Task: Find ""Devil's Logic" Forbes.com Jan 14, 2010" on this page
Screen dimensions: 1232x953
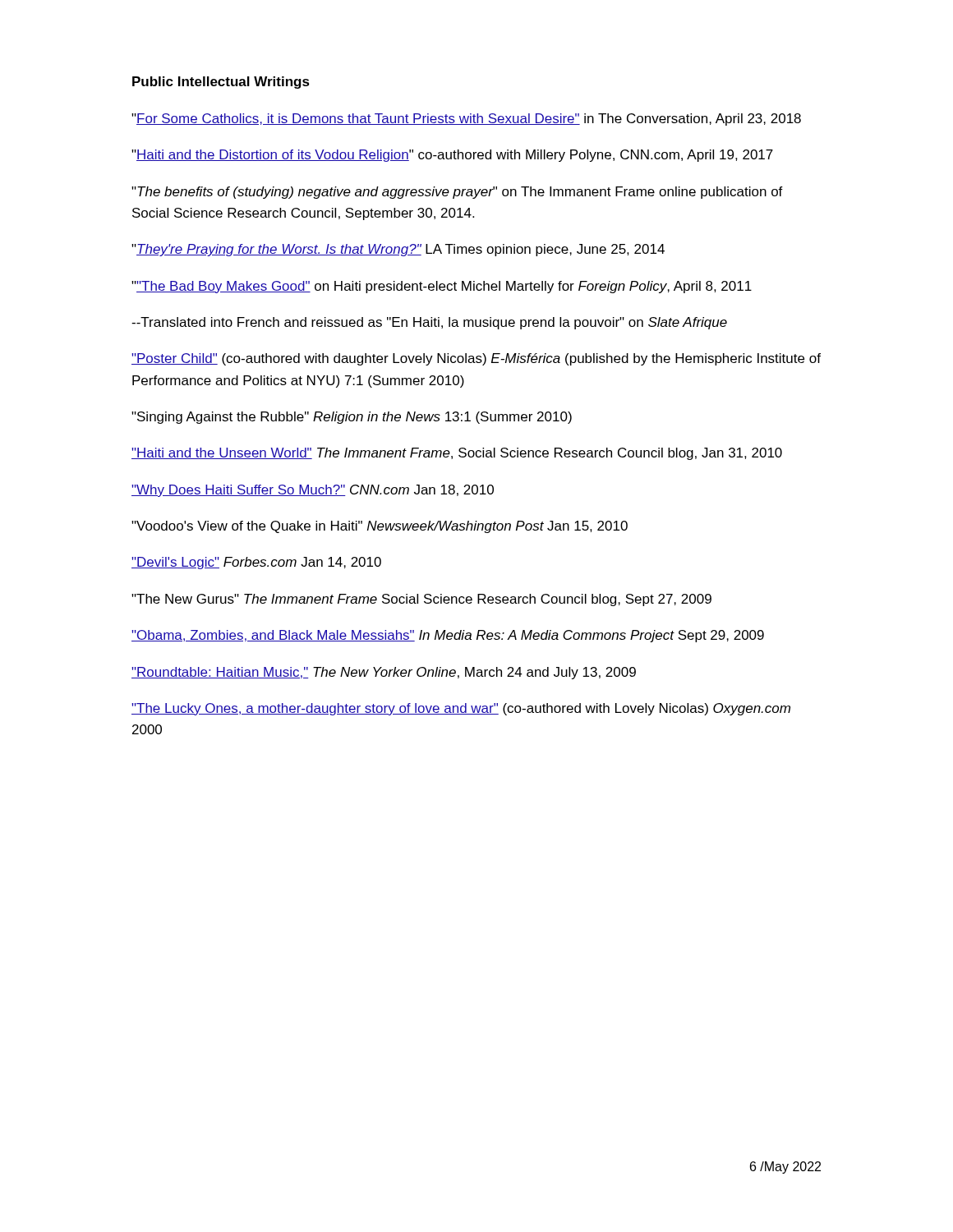Action: [256, 563]
